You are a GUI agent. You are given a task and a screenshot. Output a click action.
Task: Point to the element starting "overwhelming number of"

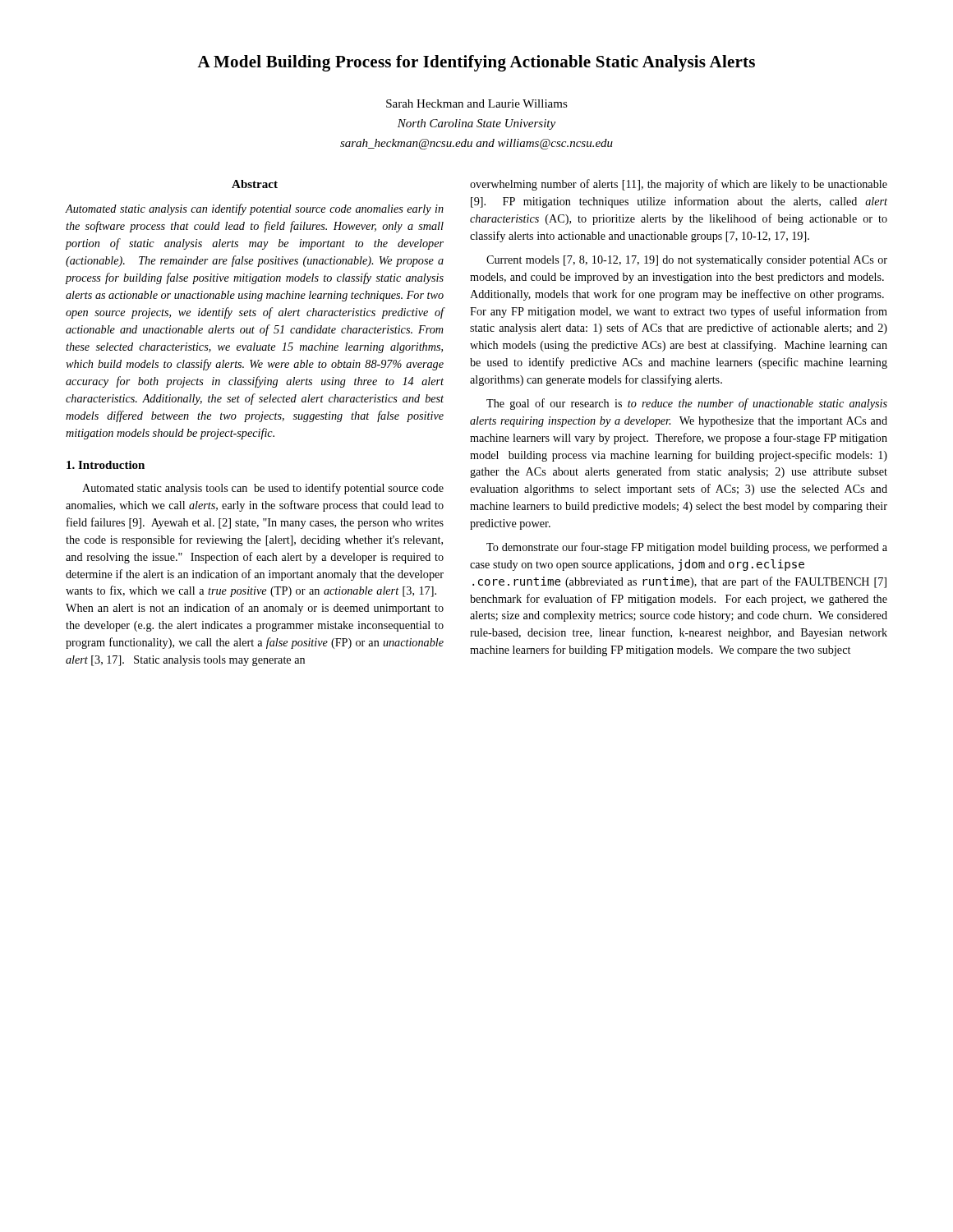[x=679, y=210]
